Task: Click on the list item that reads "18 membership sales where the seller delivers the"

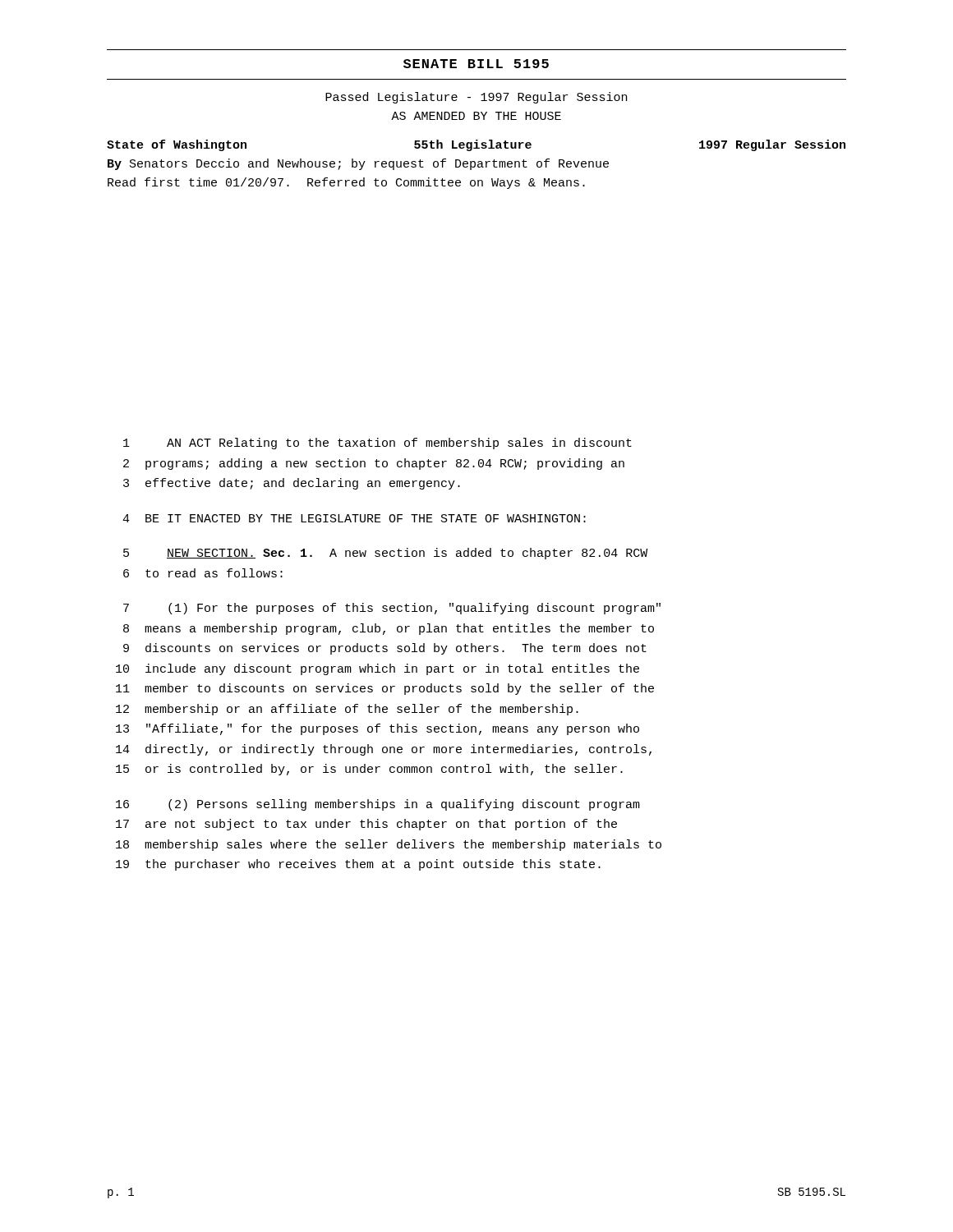Action: pos(476,846)
